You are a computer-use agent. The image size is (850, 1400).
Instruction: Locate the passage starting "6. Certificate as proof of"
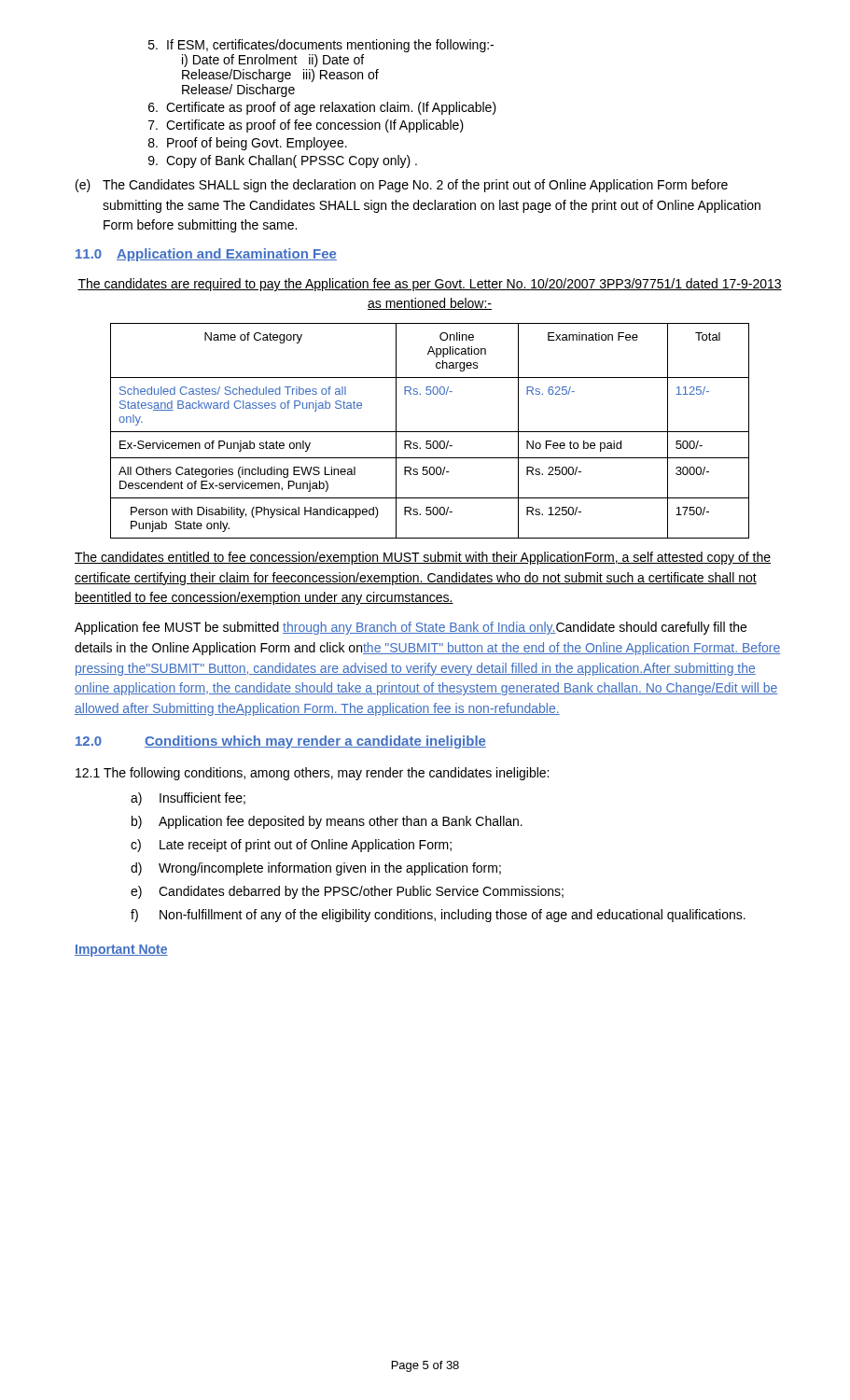[x=458, y=107]
